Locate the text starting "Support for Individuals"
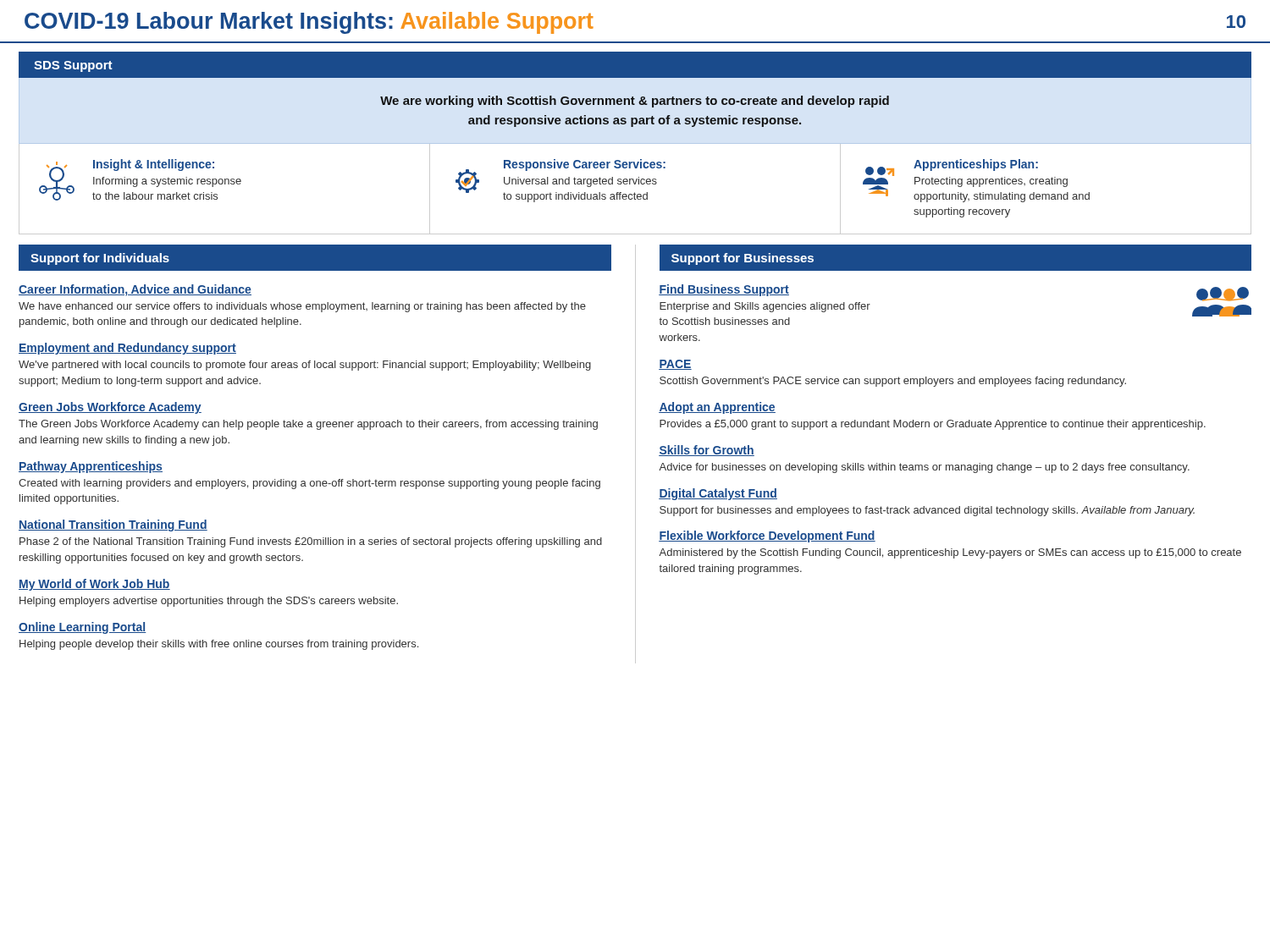Screen dimensions: 952x1270 click(100, 257)
